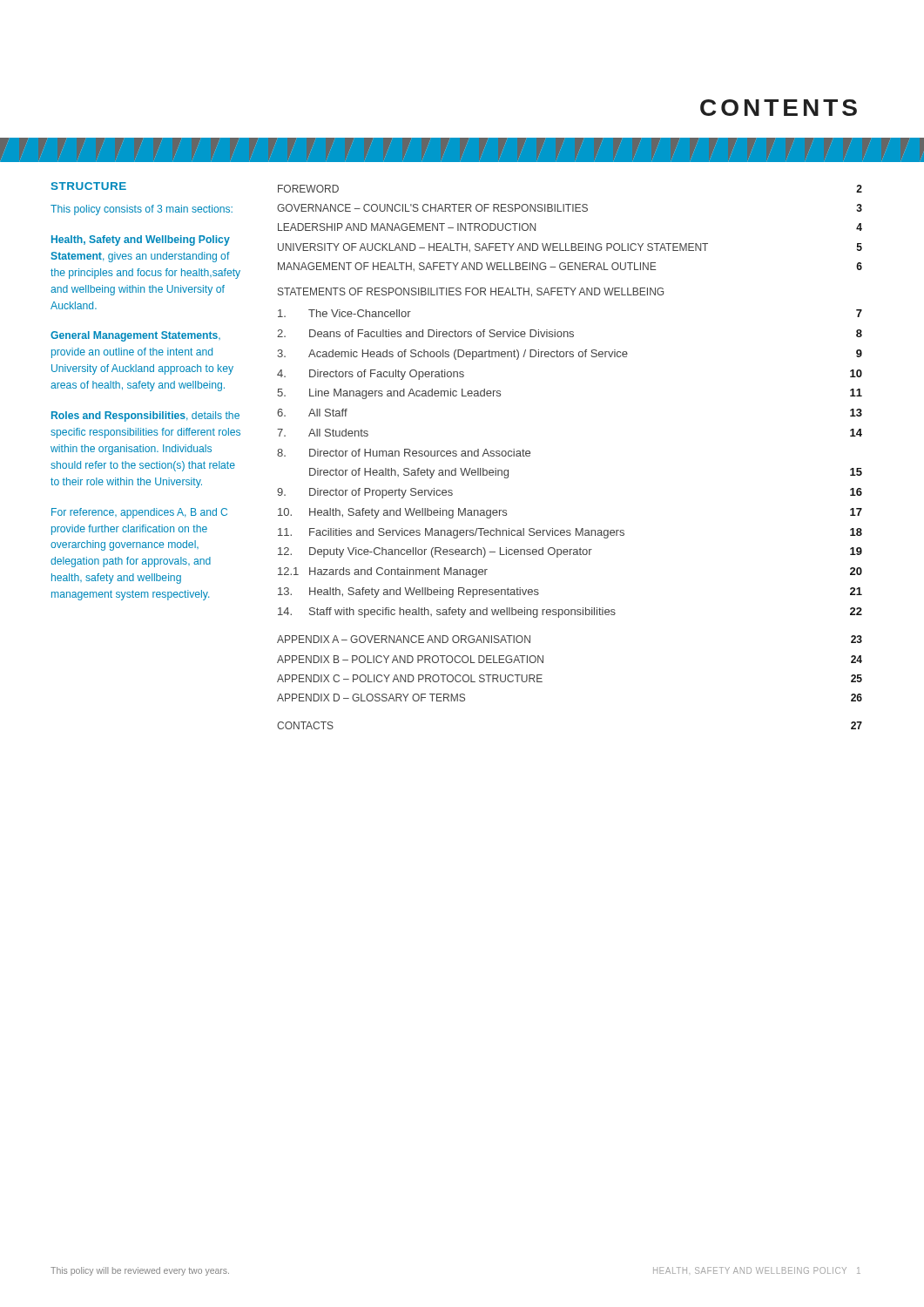Locate the text block starting "CONTACTS 27"
This screenshot has height=1307, width=924.
310,725
